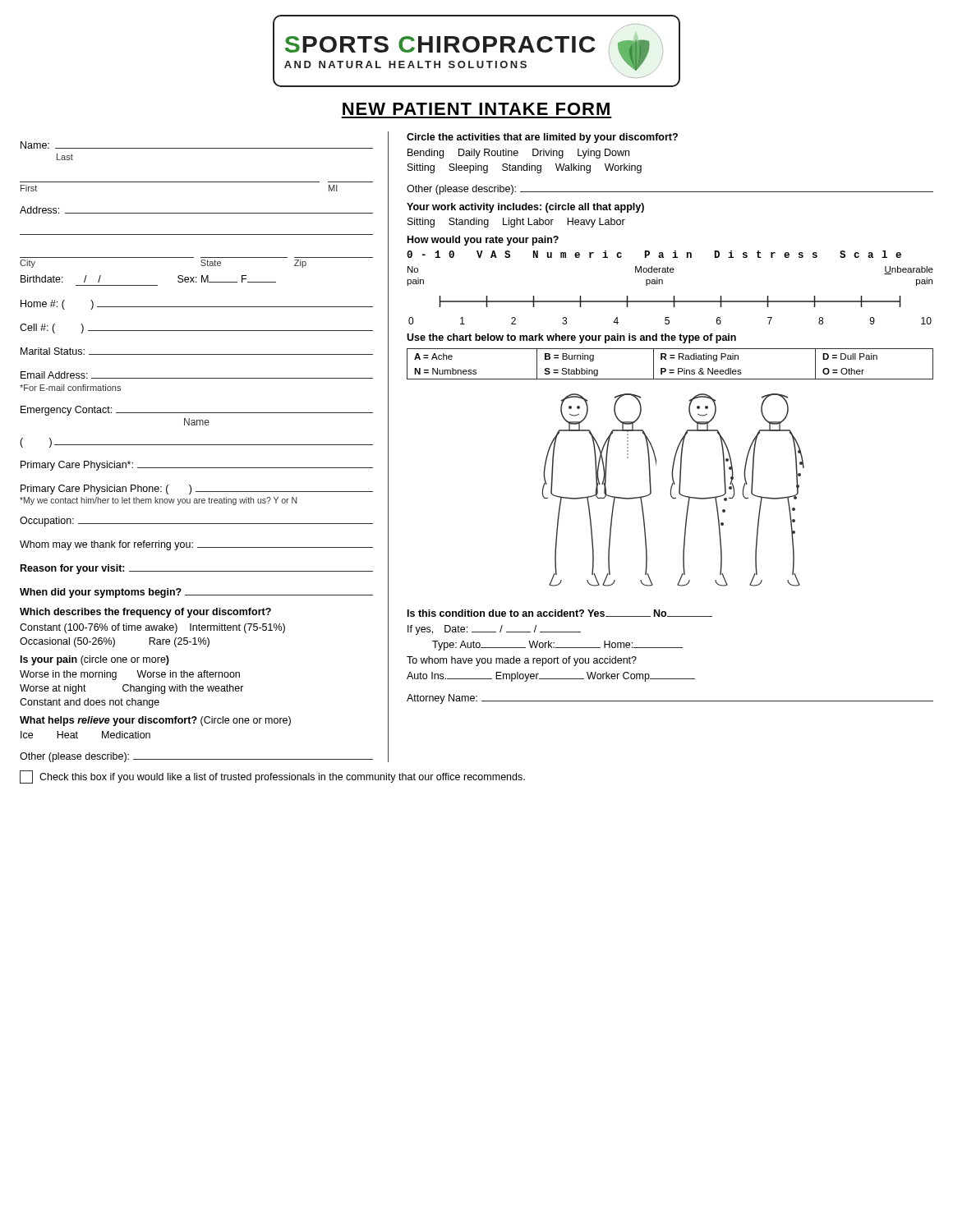Select the passage starting "Birthdate: / /"

pos(148,280)
